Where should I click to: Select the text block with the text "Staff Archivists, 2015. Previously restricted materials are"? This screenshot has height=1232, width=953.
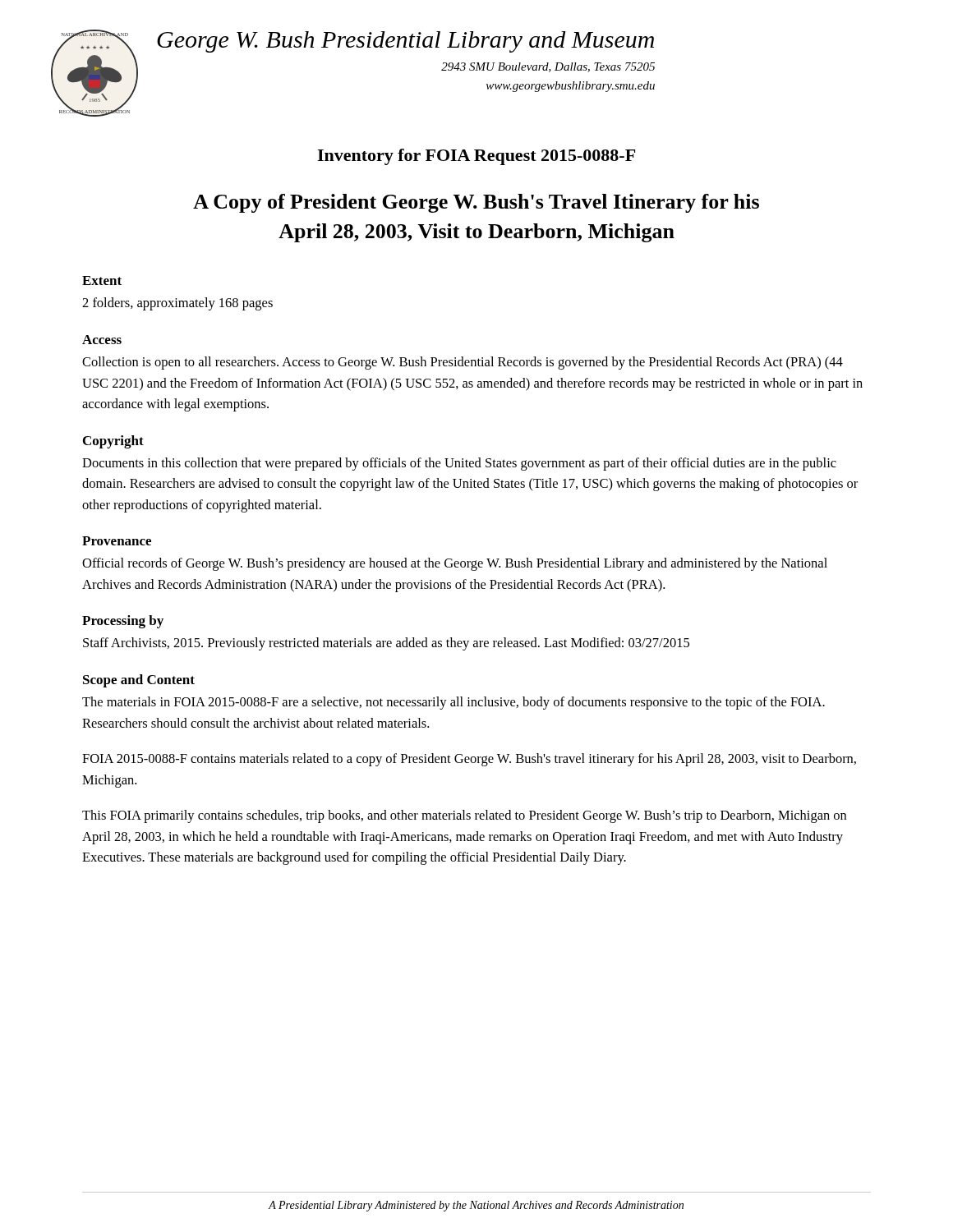tap(386, 643)
